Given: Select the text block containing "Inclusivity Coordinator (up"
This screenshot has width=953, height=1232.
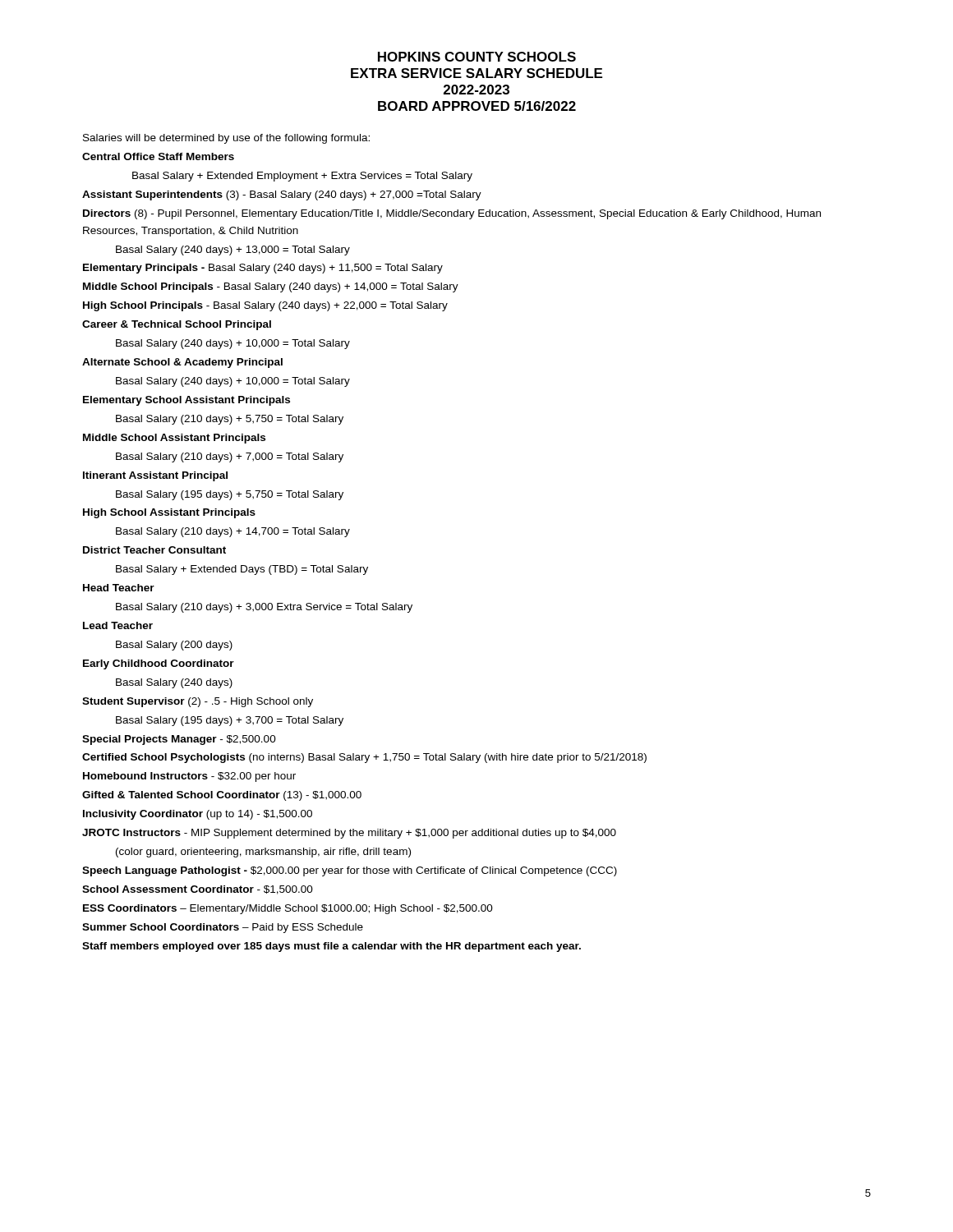Looking at the screenshot, I should pyautogui.click(x=198, y=815).
